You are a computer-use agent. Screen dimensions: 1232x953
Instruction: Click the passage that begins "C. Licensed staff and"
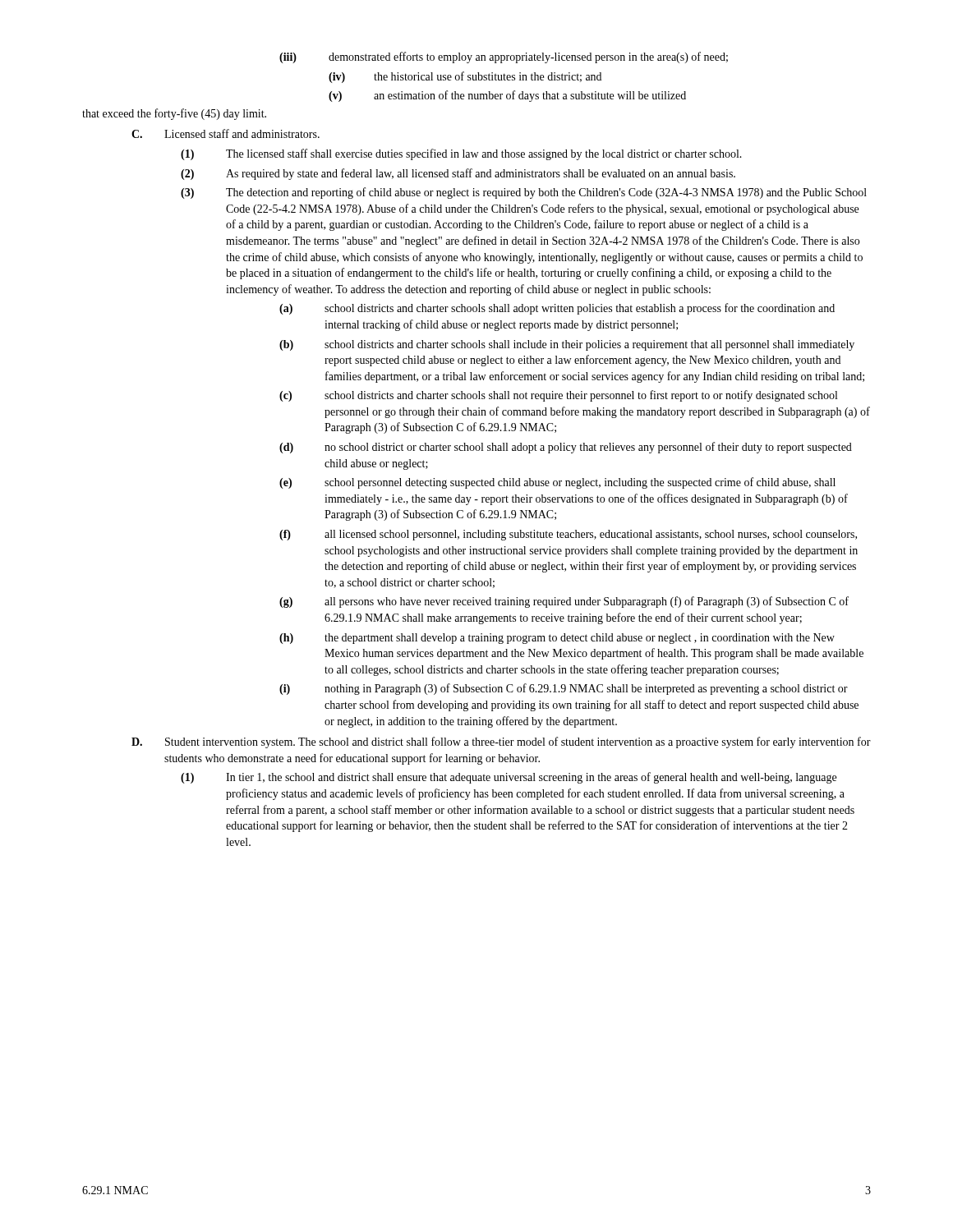(x=226, y=133)
